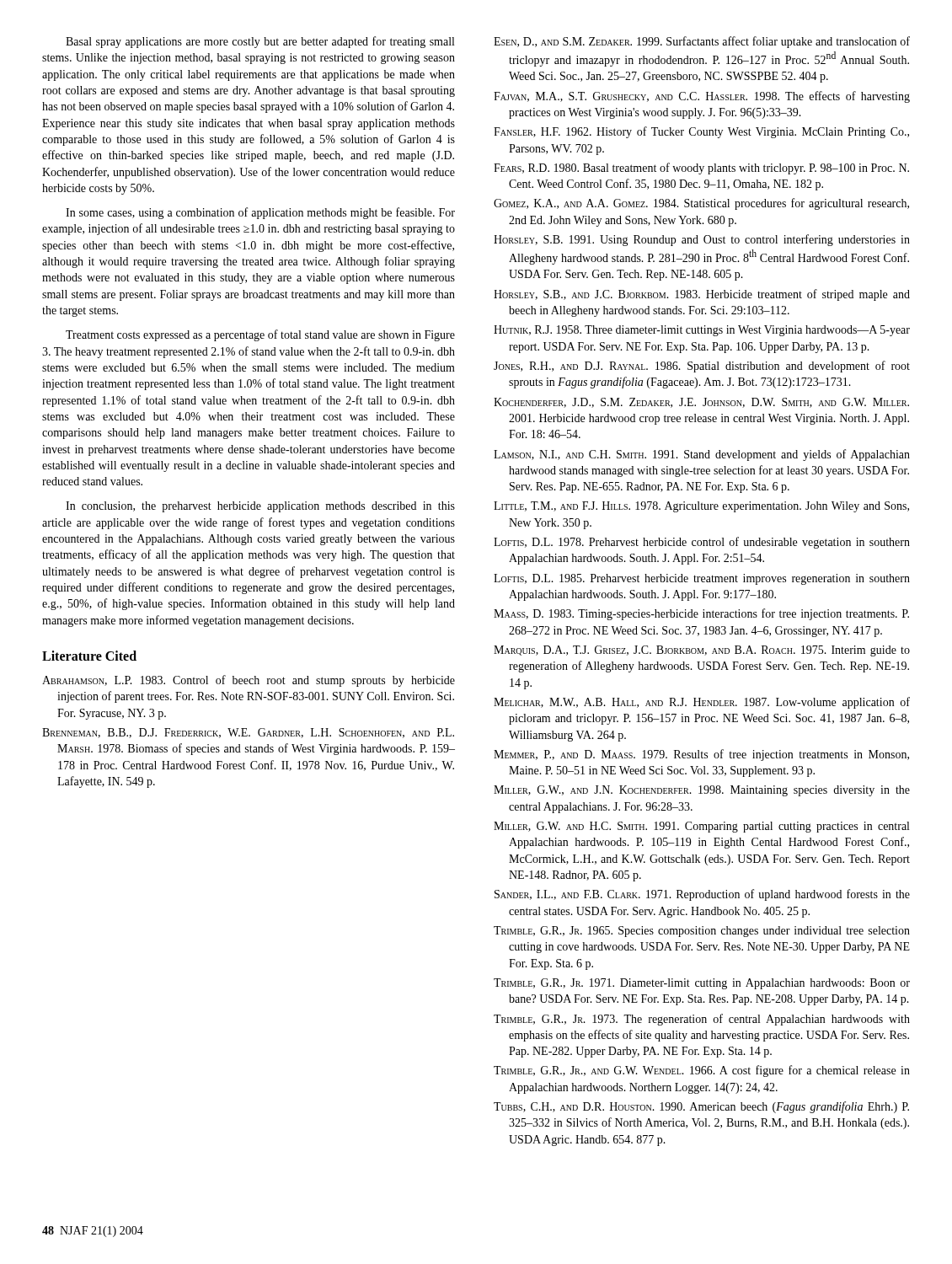This screenshot has width=952, height=1264.
Task: Locate the block of text that opens with "Fajvan, M.A., S.T. Grushecky, and C.C."
Action: [x=702, y=104]
